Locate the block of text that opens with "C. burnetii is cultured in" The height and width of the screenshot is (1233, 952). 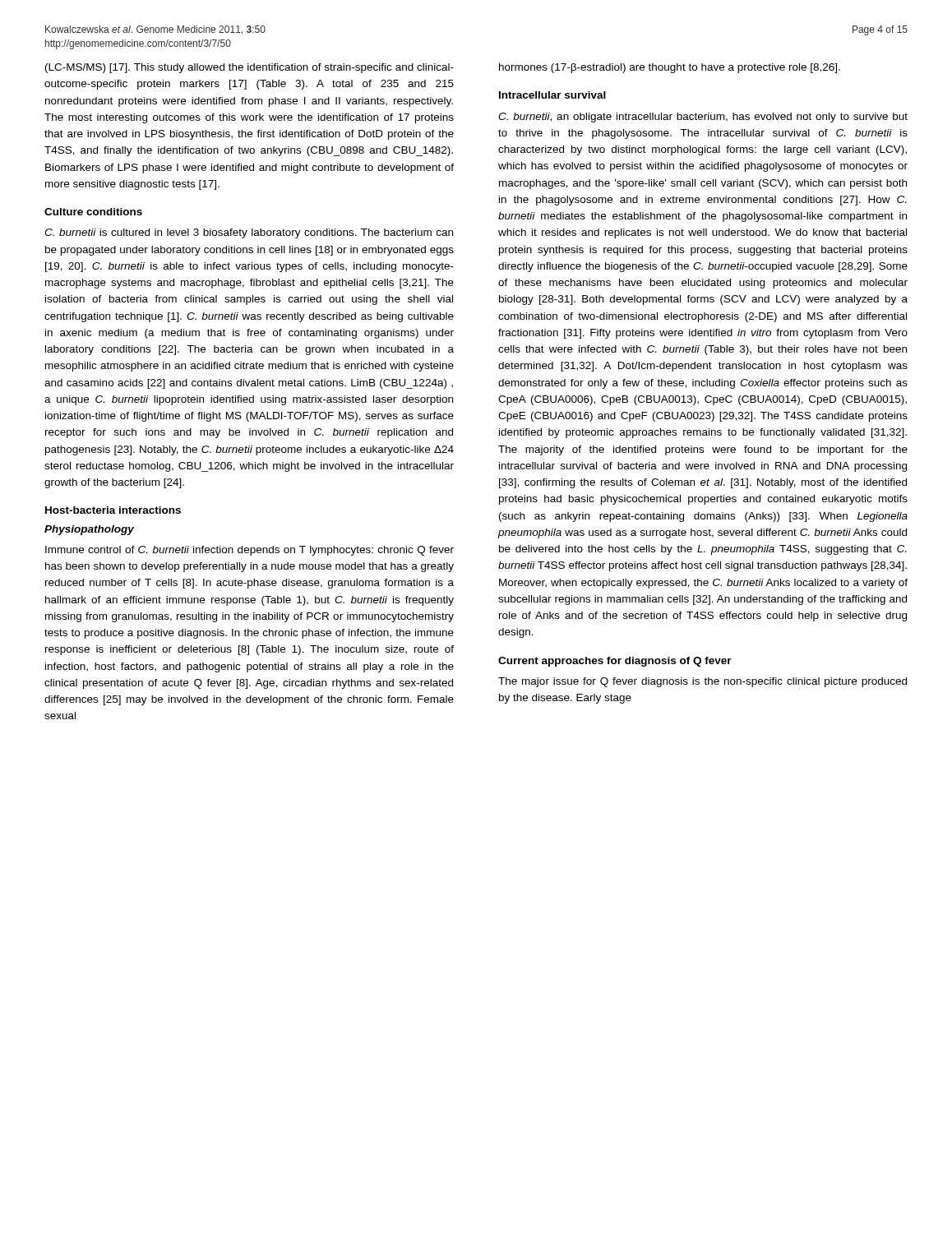coord(249,358)
